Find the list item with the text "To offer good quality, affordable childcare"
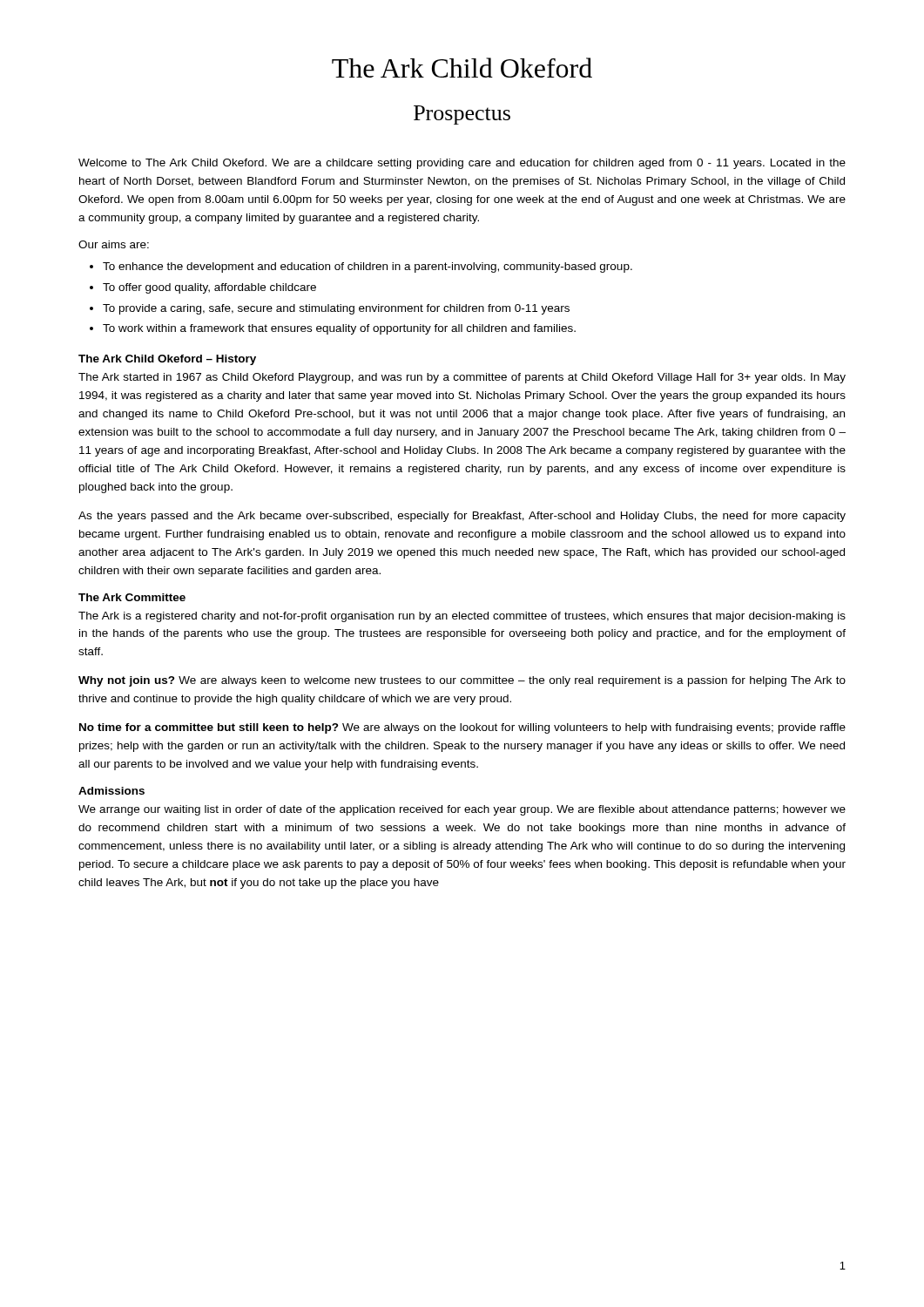The image size is (924, 1307). click(x=210, y=287)
